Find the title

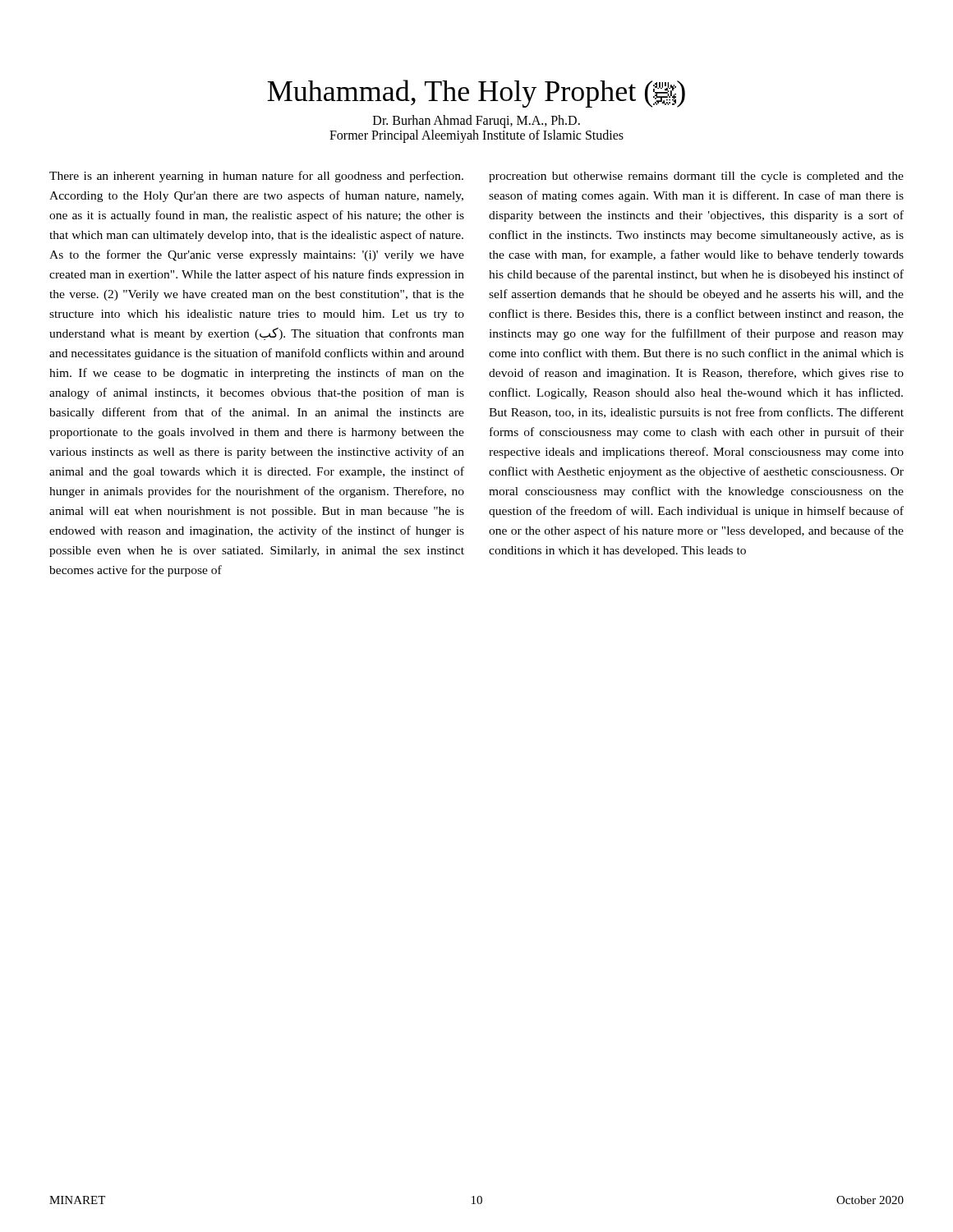pyautogui.click(x=476, y=91)
